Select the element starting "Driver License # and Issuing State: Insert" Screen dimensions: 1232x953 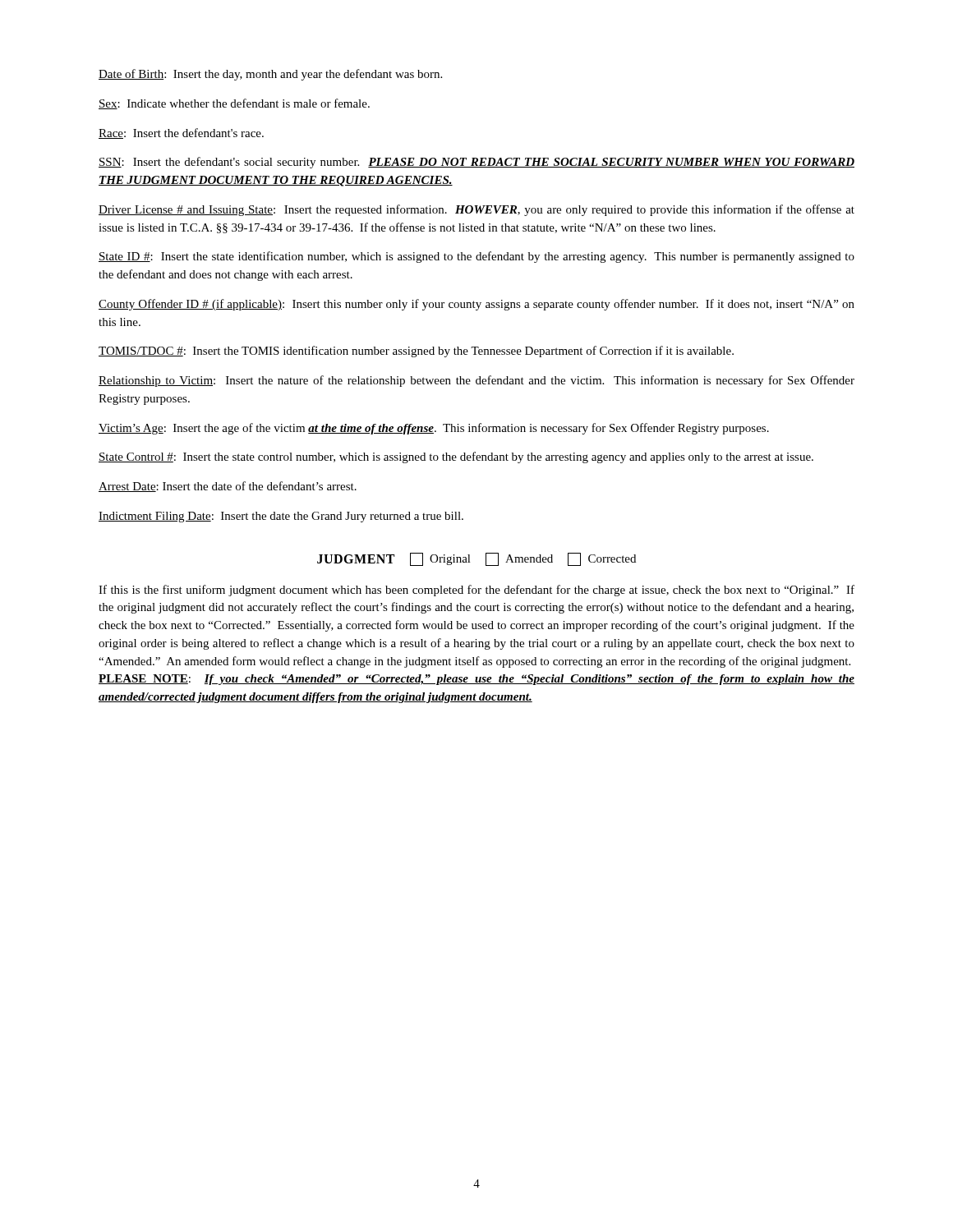[476, 218]
